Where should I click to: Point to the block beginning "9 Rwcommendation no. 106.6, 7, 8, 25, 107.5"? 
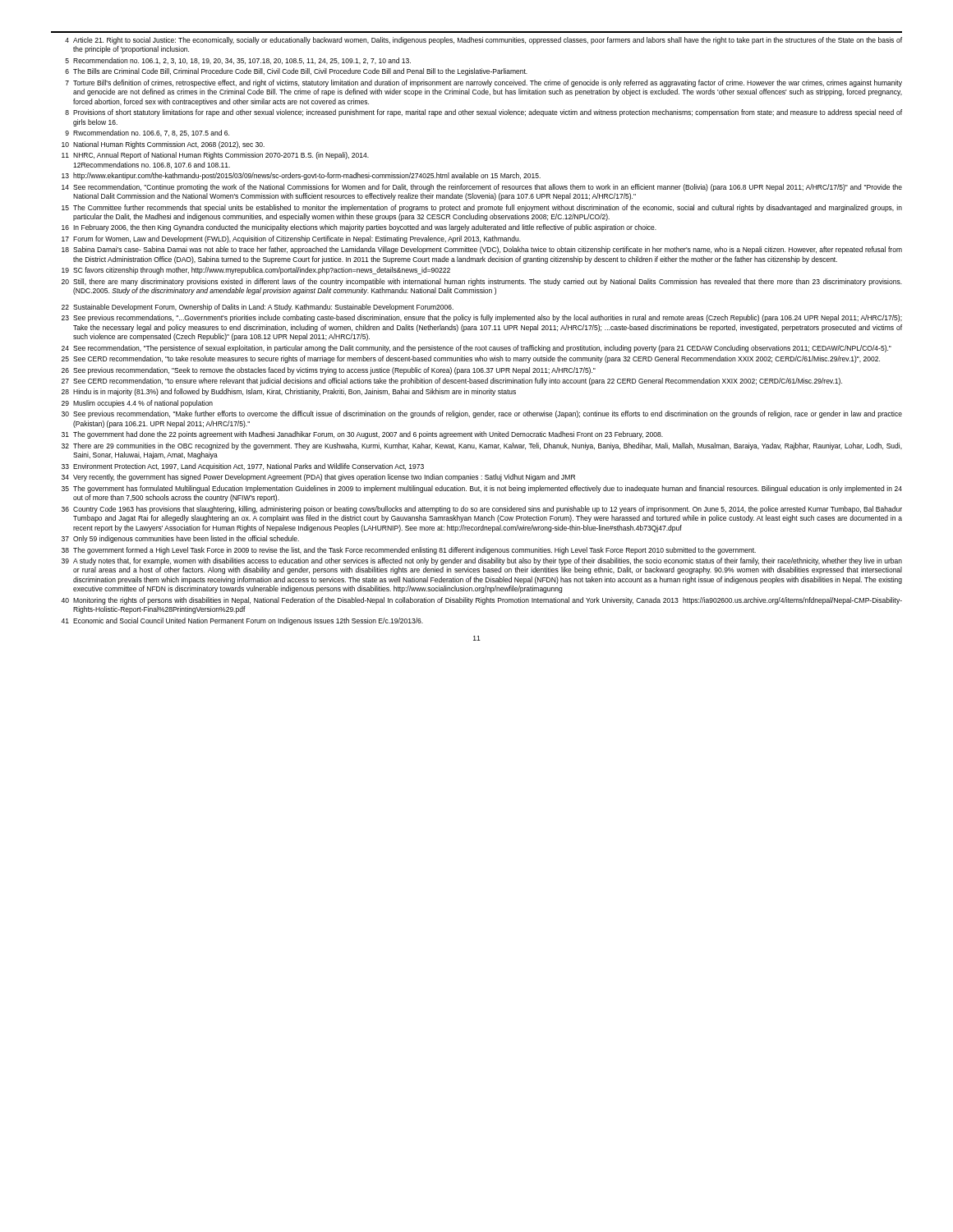point(147,133)
